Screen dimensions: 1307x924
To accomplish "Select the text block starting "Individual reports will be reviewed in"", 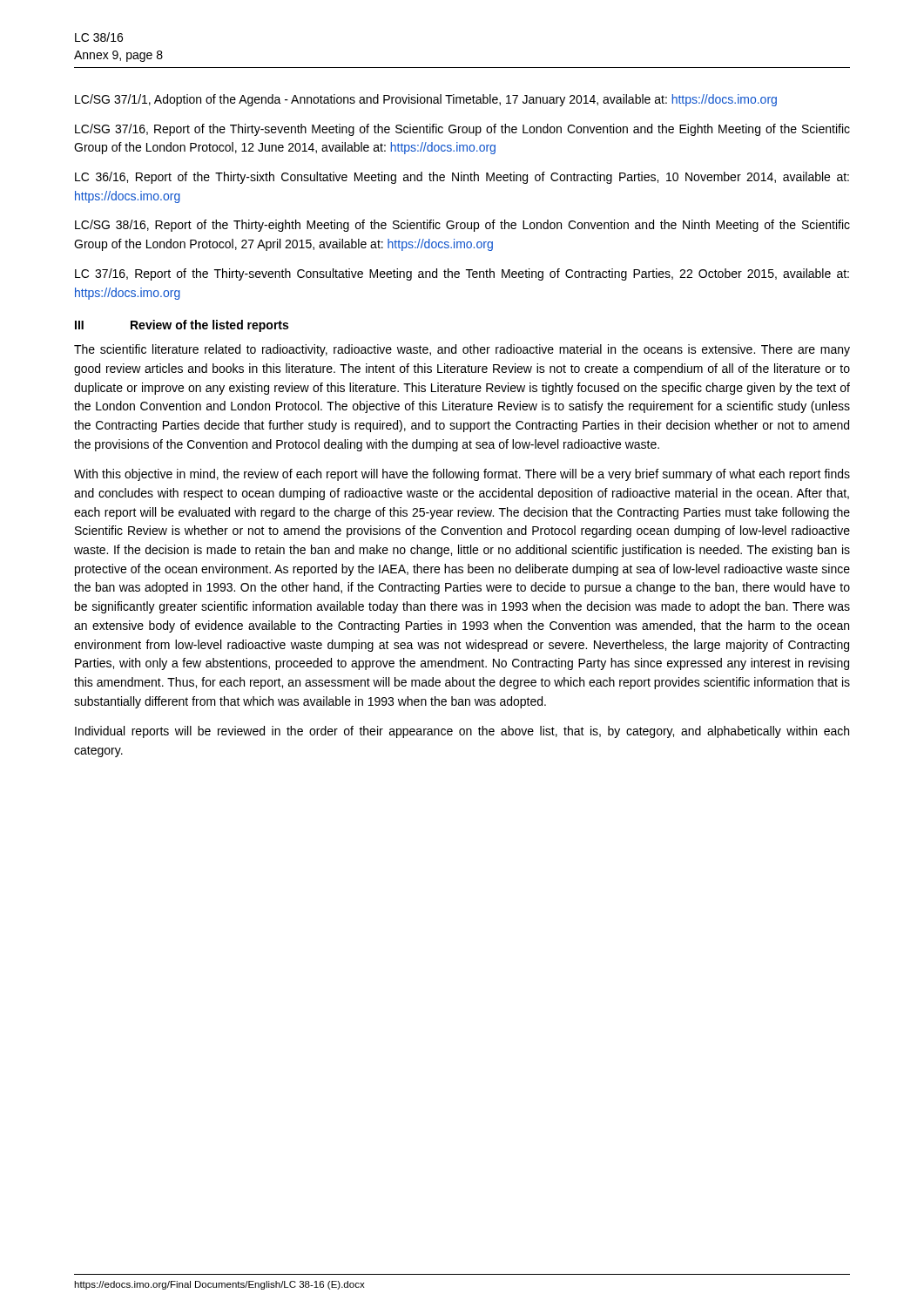I will (462, 741).
